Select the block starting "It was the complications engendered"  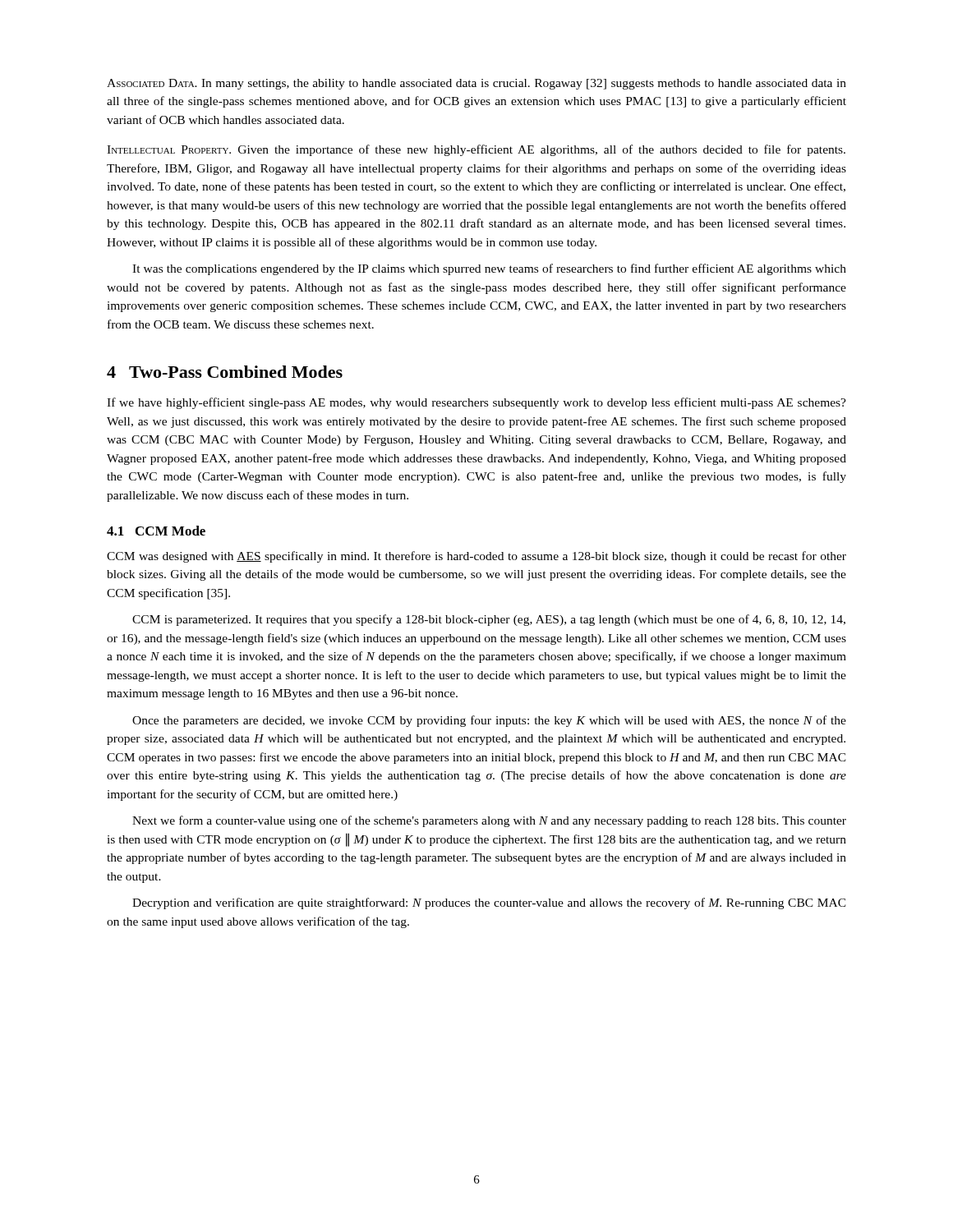tap(476, 297)
